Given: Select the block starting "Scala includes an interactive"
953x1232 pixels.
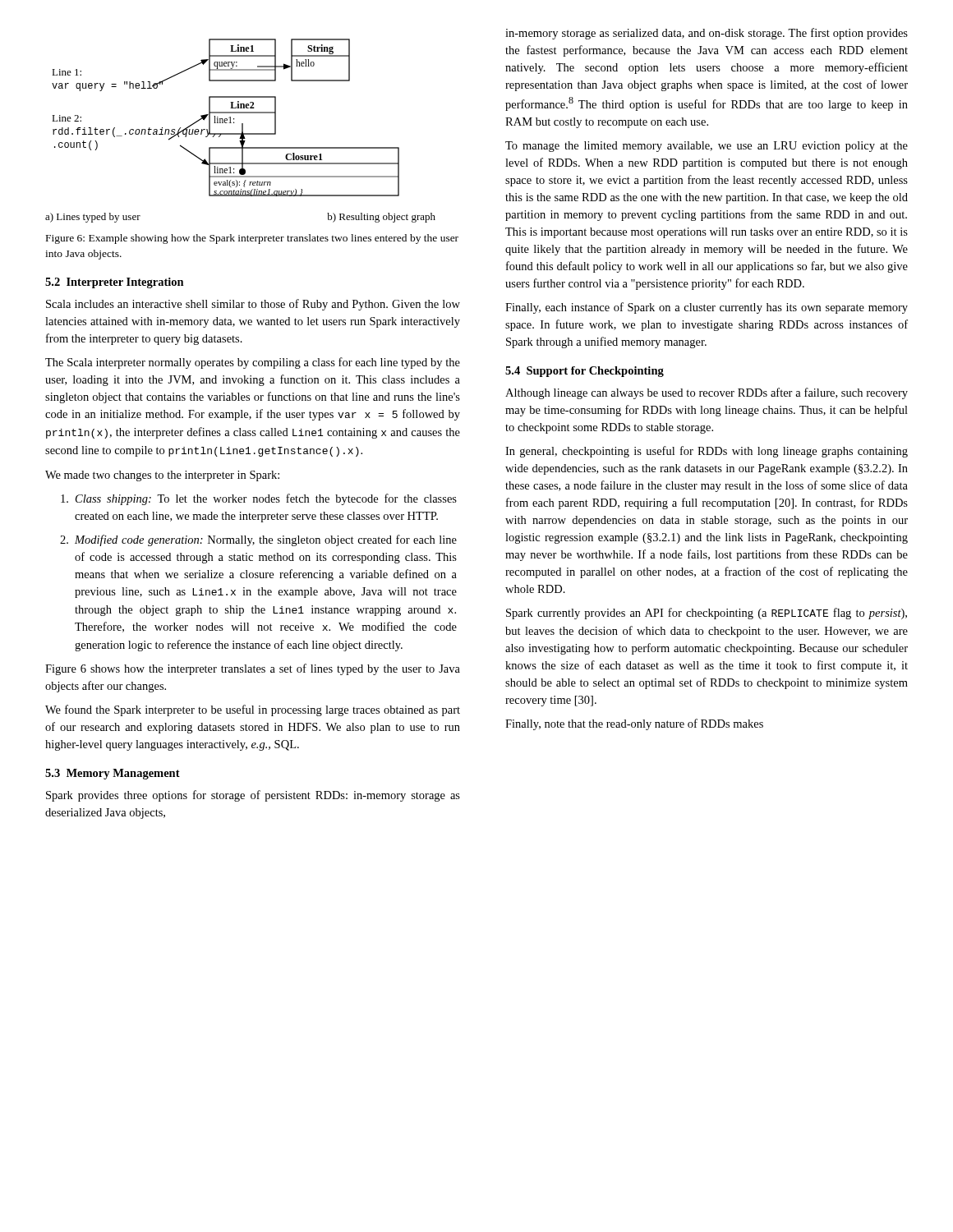Looking at the screenshot, I should click(x=253, y=322).
